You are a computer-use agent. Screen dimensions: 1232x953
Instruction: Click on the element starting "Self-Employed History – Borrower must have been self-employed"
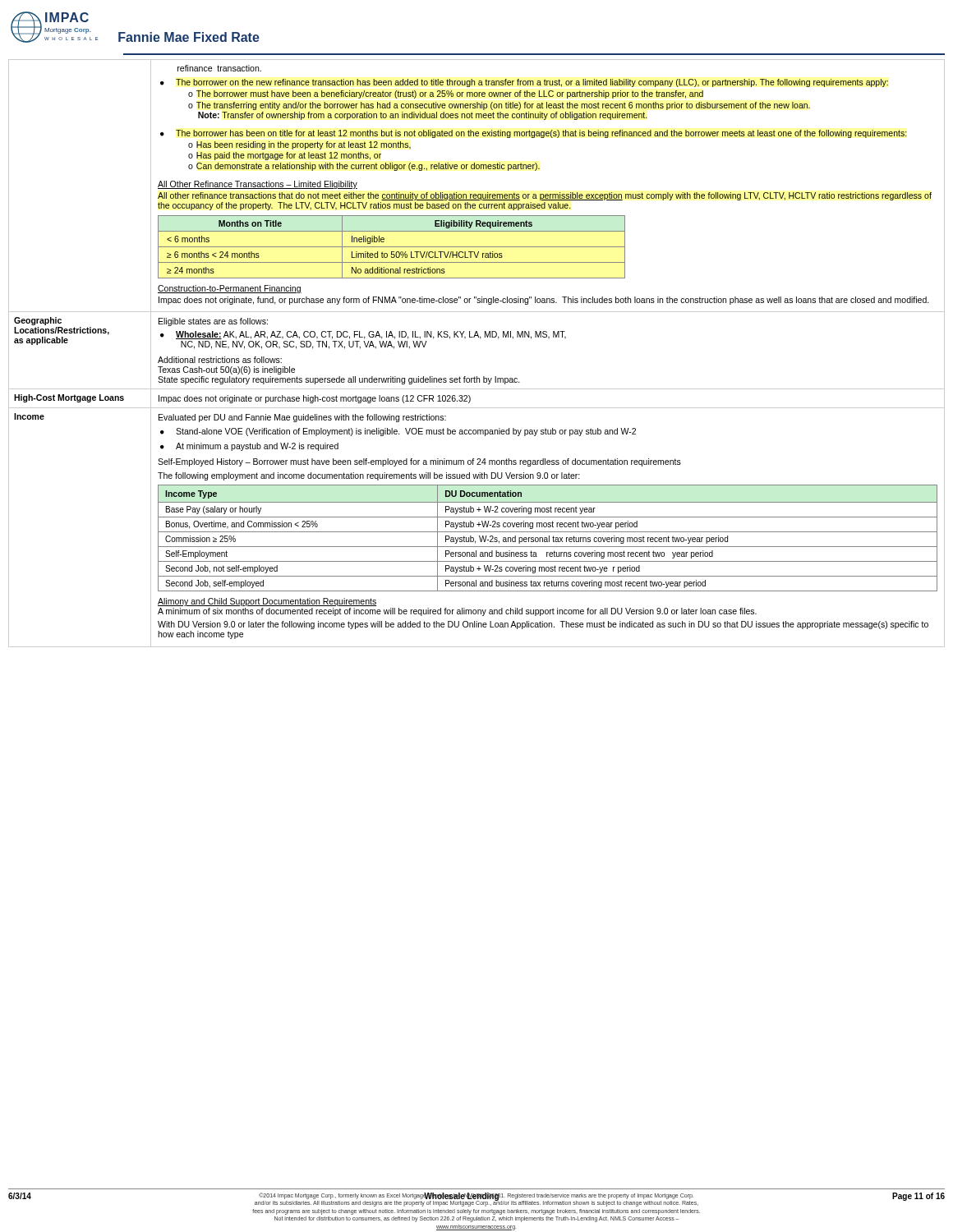pos(419,462)
